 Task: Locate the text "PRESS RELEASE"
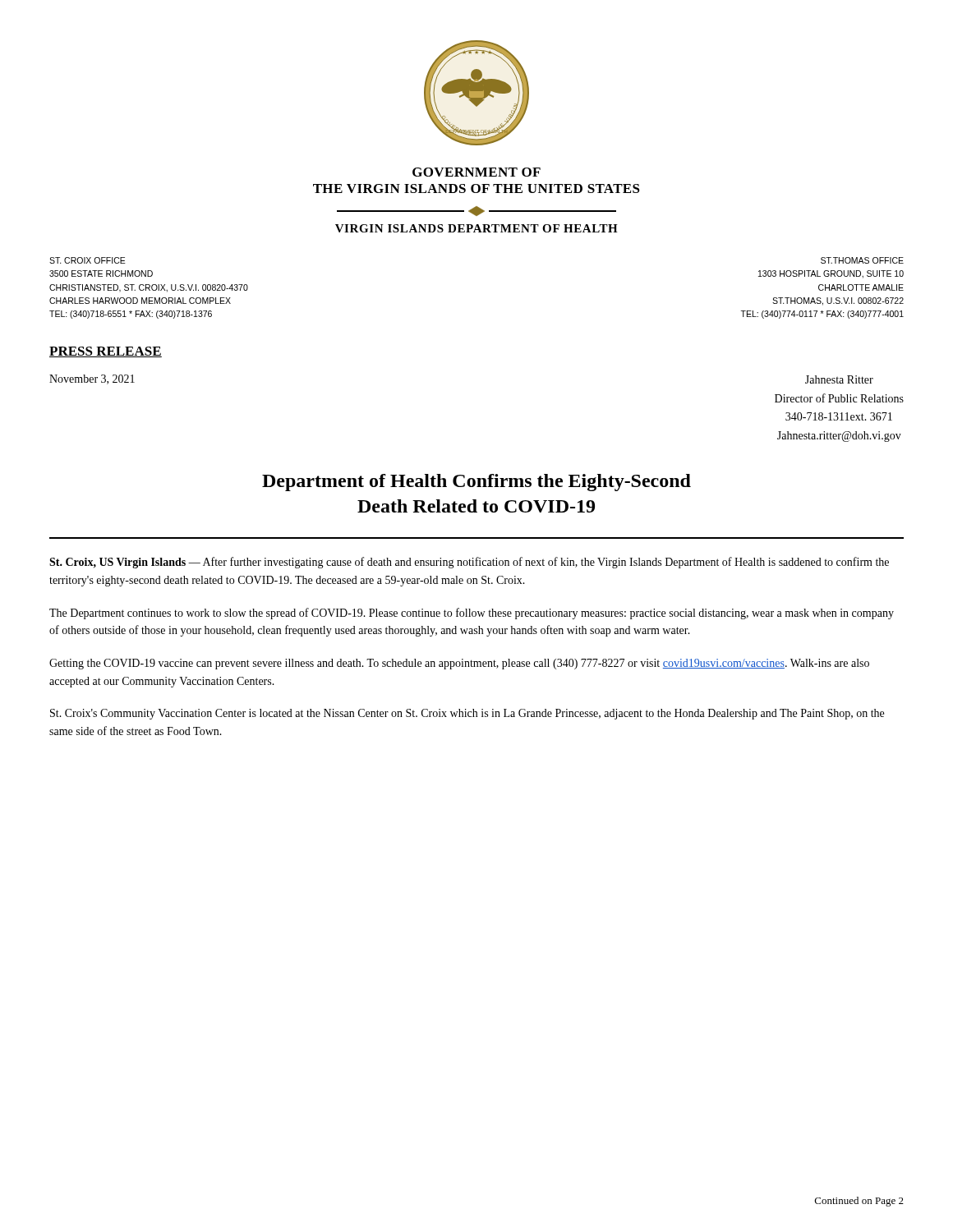pyautogui.click(x=105, y=351)
